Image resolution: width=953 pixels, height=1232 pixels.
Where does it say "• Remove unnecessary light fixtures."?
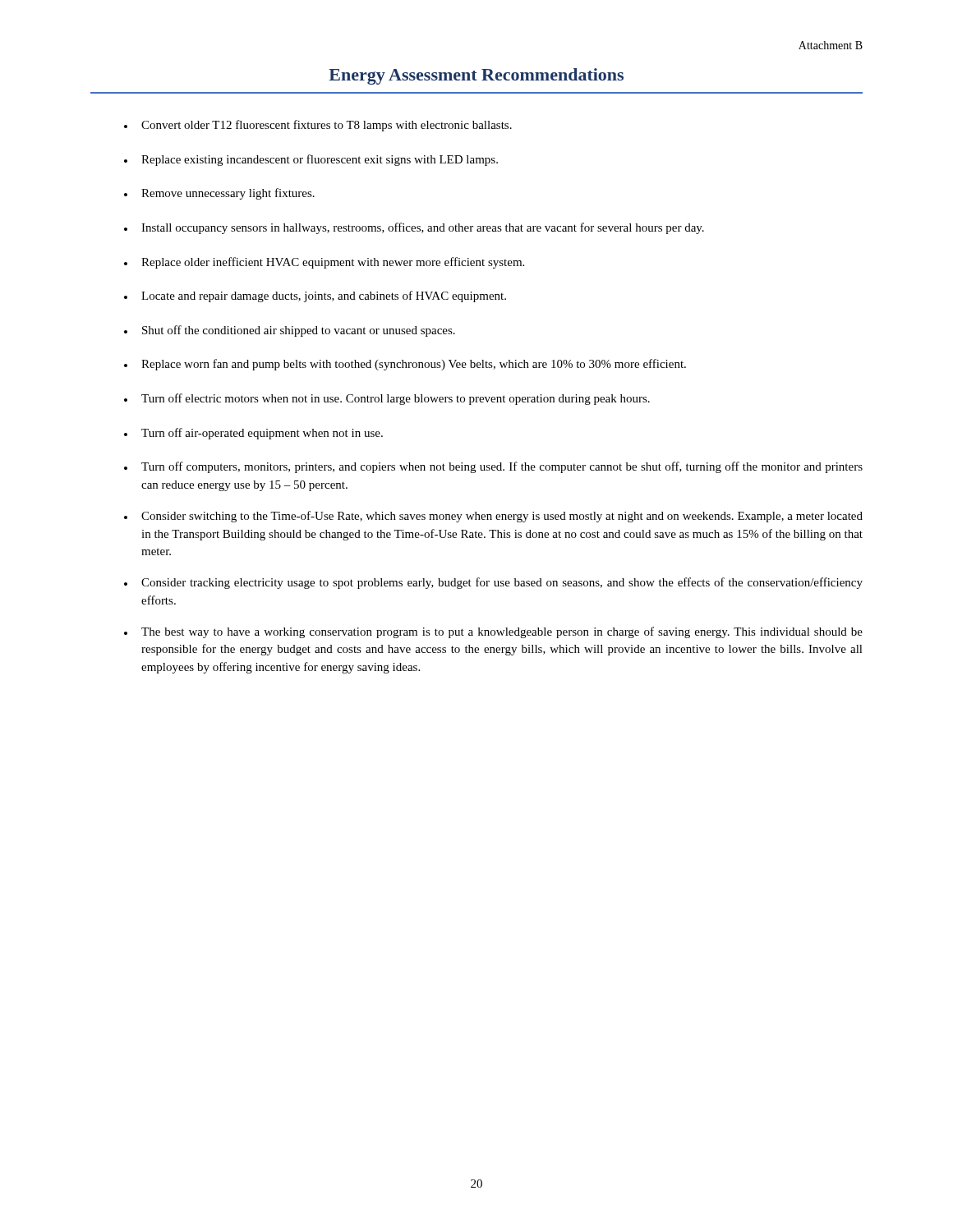click(219, 194)
